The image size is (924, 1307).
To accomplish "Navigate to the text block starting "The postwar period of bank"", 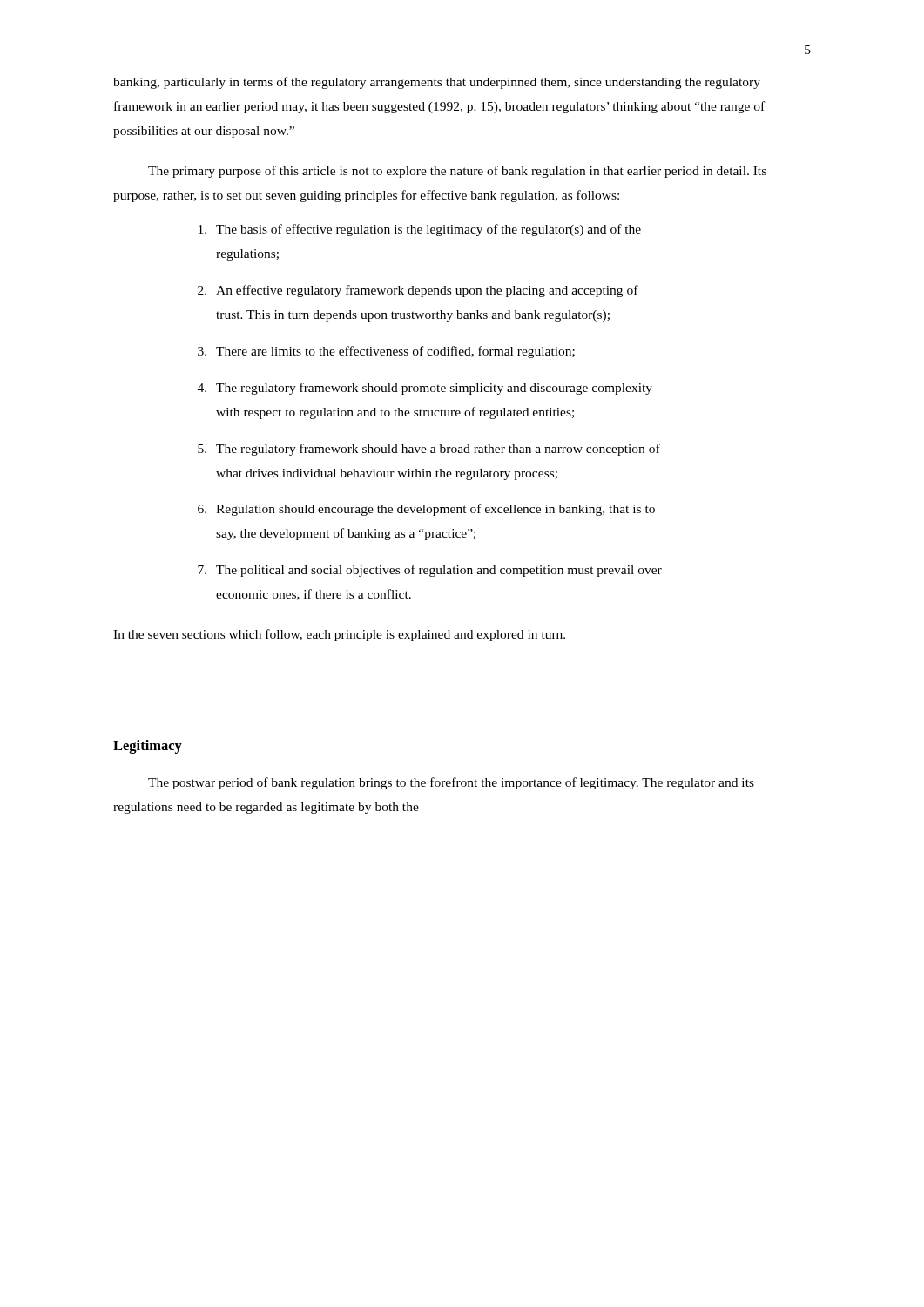I will [x=462, y=795].
